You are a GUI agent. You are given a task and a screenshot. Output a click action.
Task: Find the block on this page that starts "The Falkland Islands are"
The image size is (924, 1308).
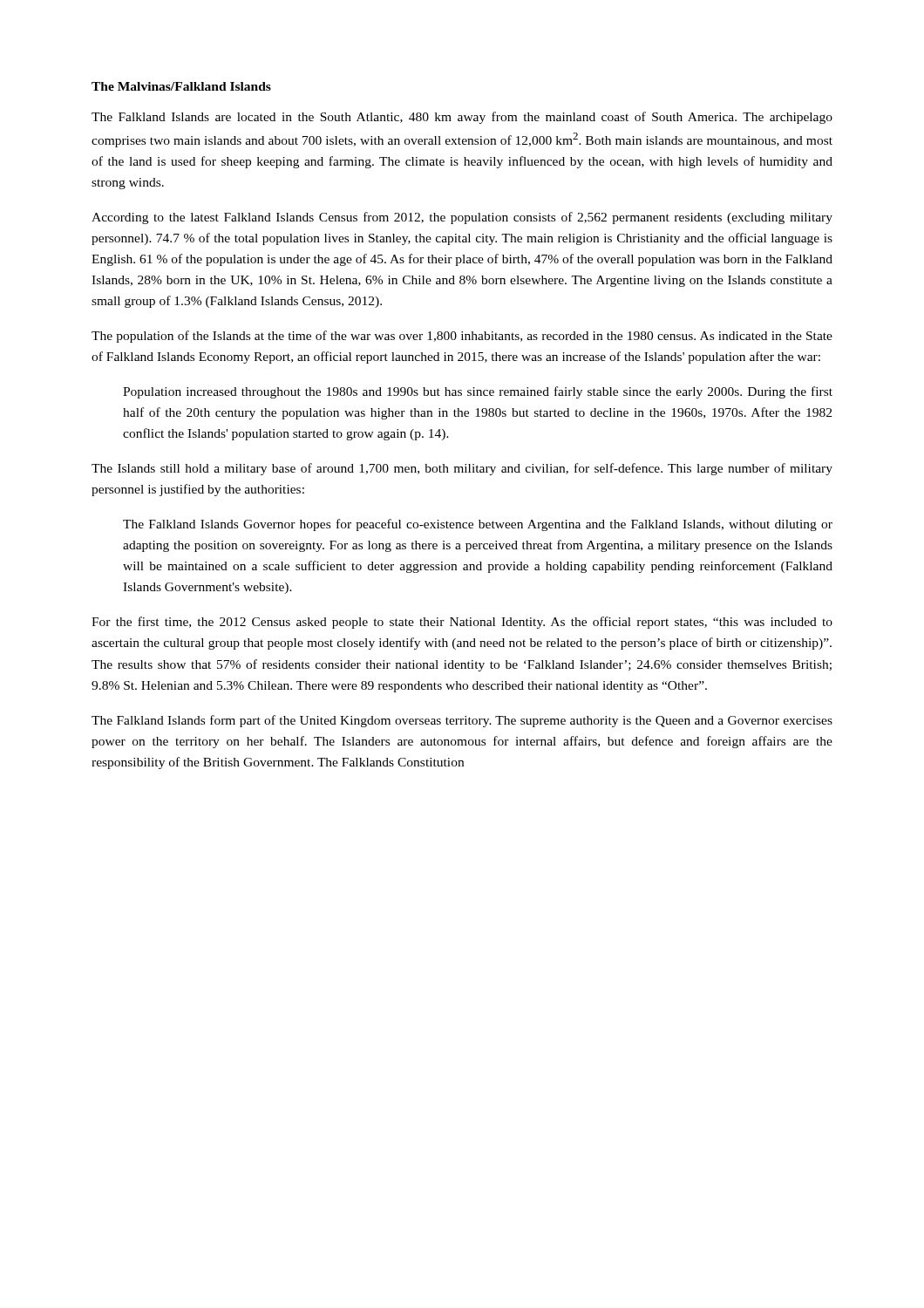pos(462,149)
